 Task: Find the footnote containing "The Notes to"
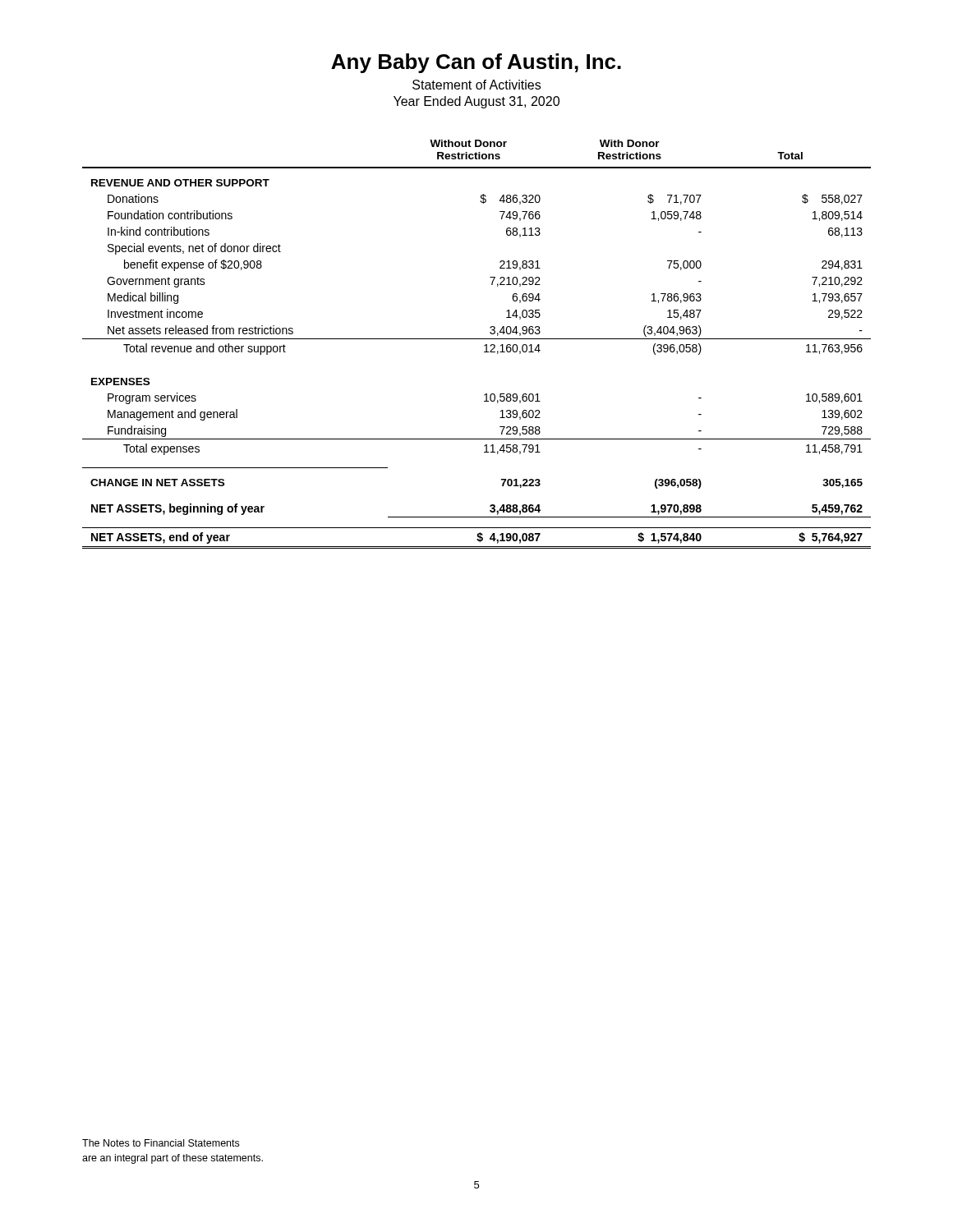point(173,1151)
